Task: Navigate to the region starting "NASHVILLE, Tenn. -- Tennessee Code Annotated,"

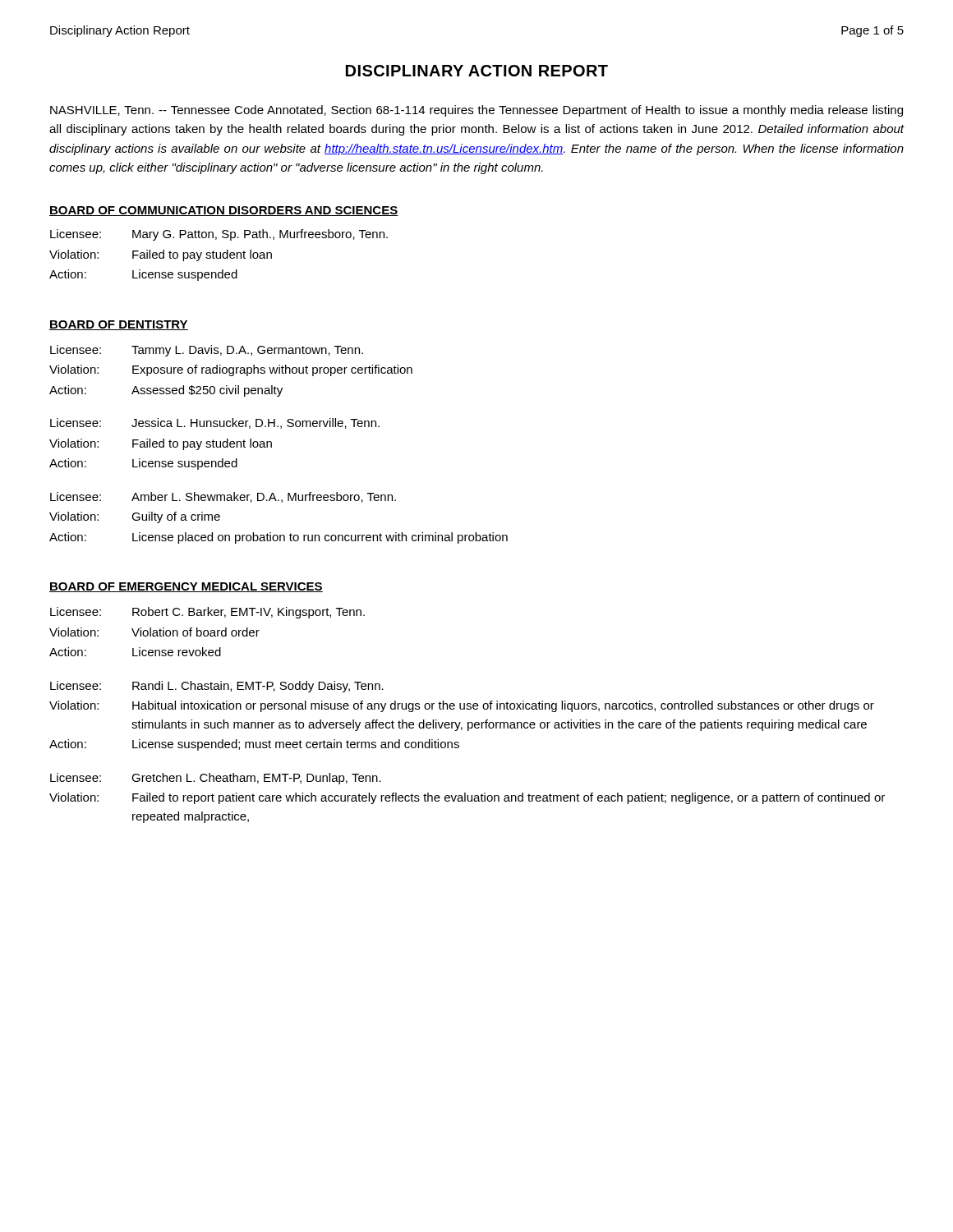Action: [476, 138]
